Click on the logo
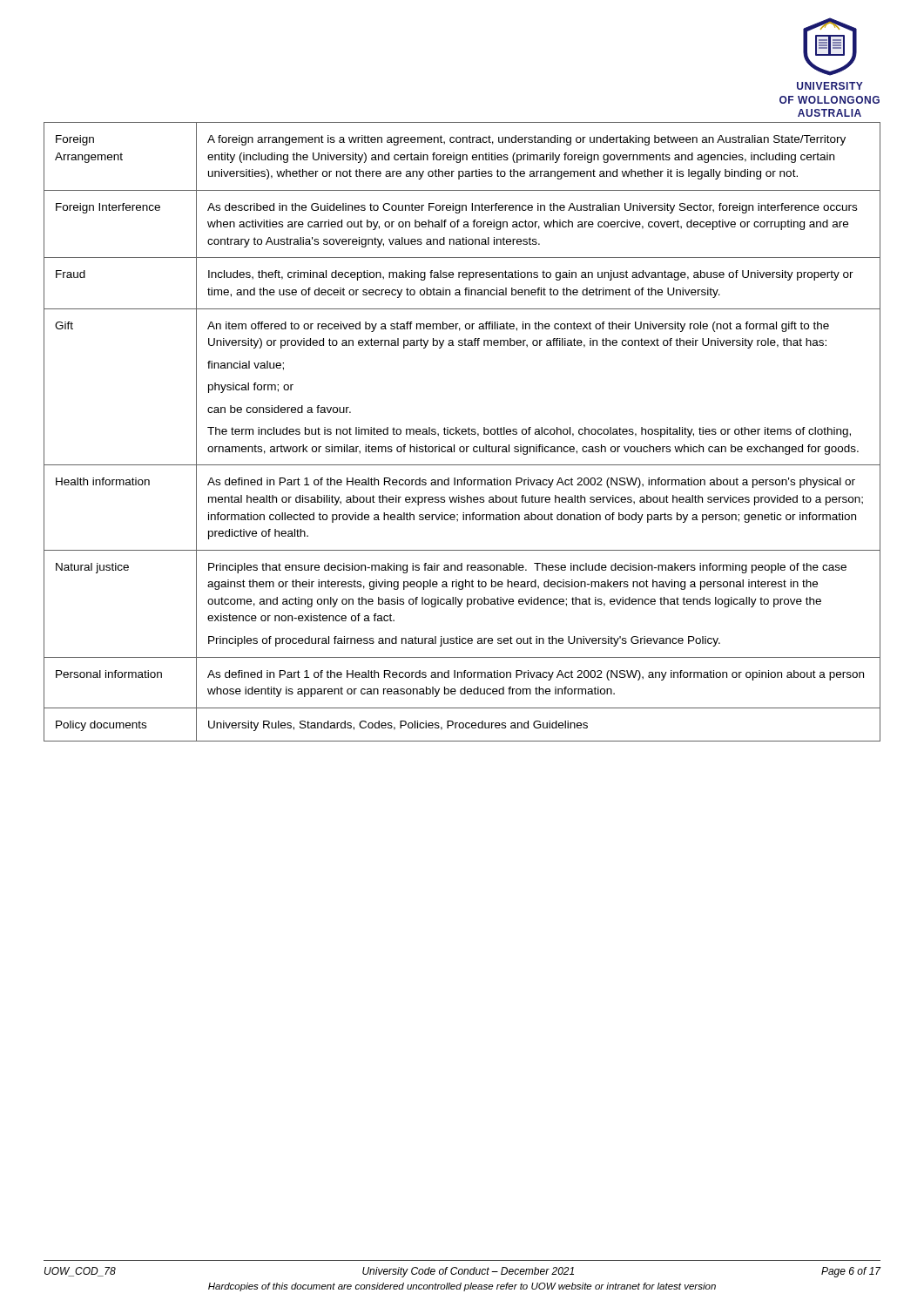The image size is (924, 1307). point(830,68)
